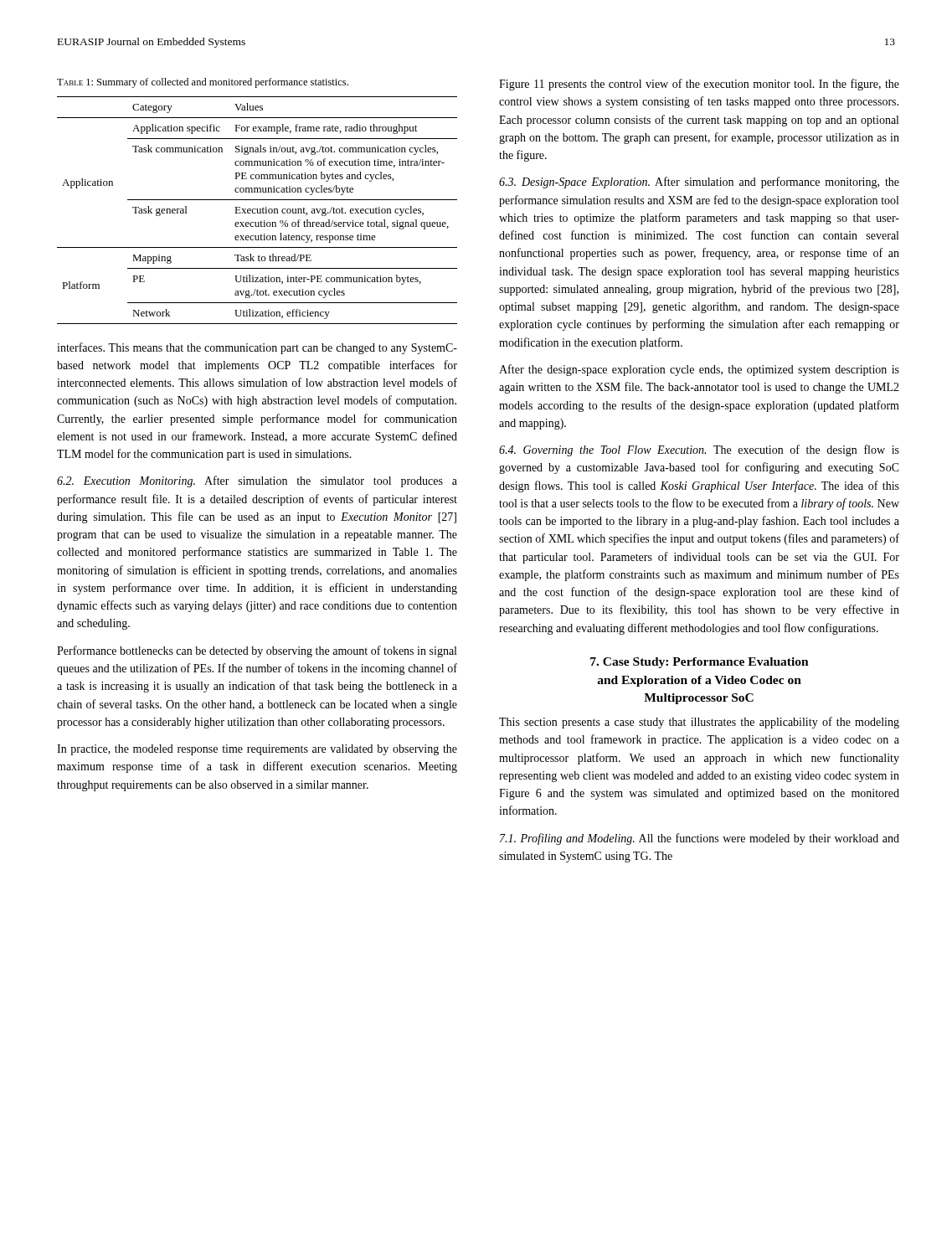Find the passage starting "In practice, the"
Viewport: 952px width, 1256px height.
257,767
